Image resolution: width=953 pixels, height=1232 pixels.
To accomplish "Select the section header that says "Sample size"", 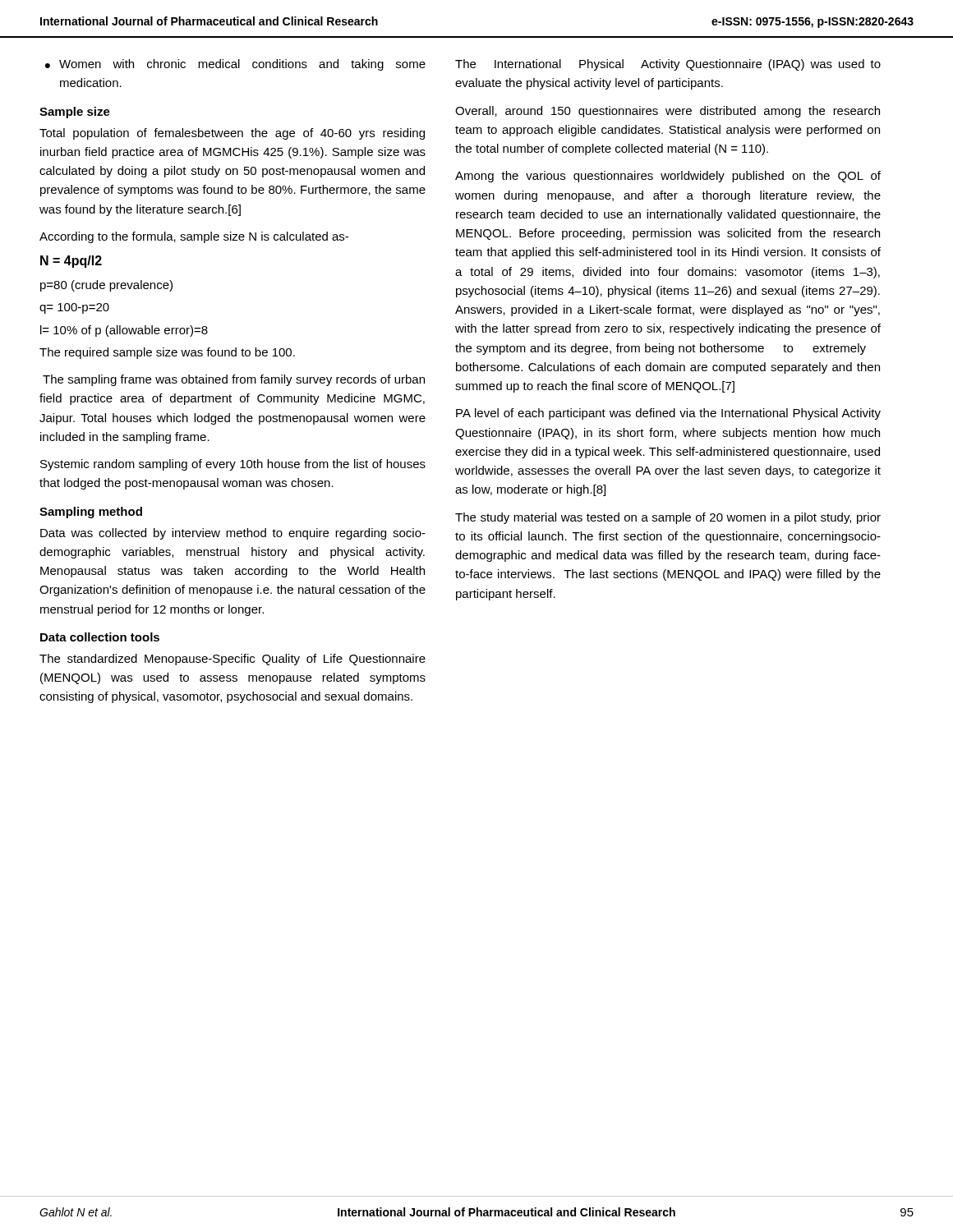I will point(75,111).
